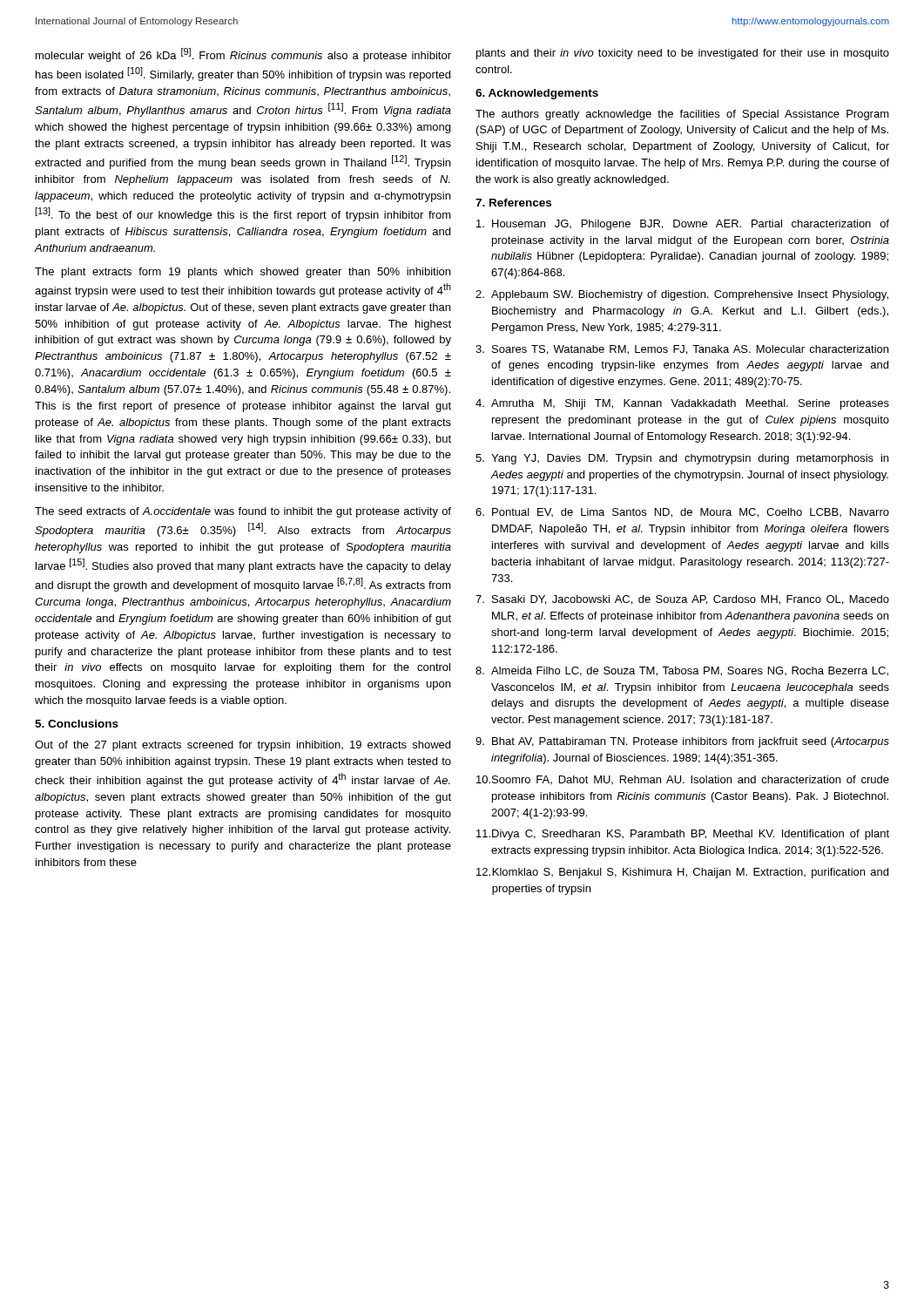
Task: Find the block starting "7. References"
Action: (513, 203)
